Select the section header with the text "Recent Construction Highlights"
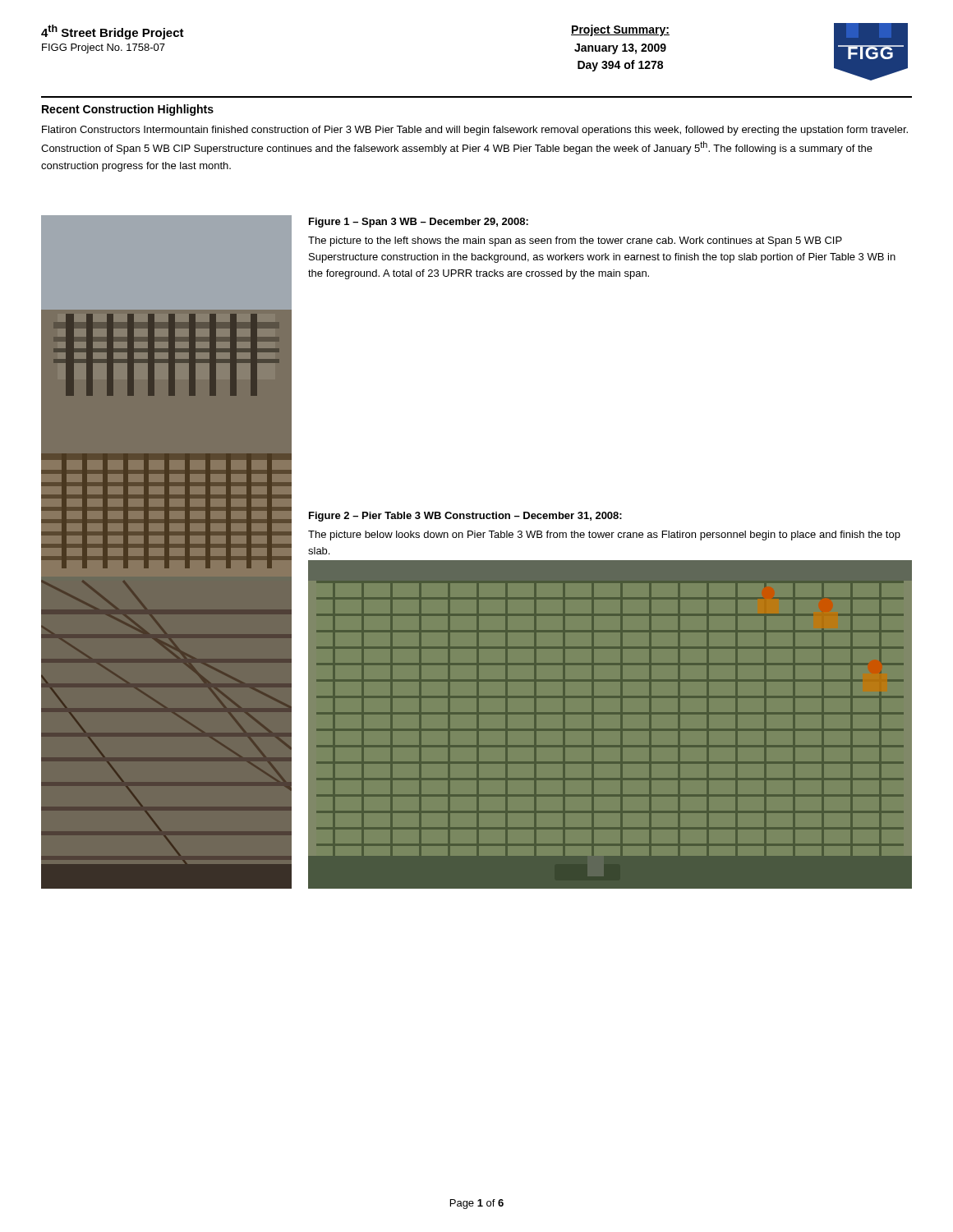This screenshot has width=953, height=1232. point(127,109)
